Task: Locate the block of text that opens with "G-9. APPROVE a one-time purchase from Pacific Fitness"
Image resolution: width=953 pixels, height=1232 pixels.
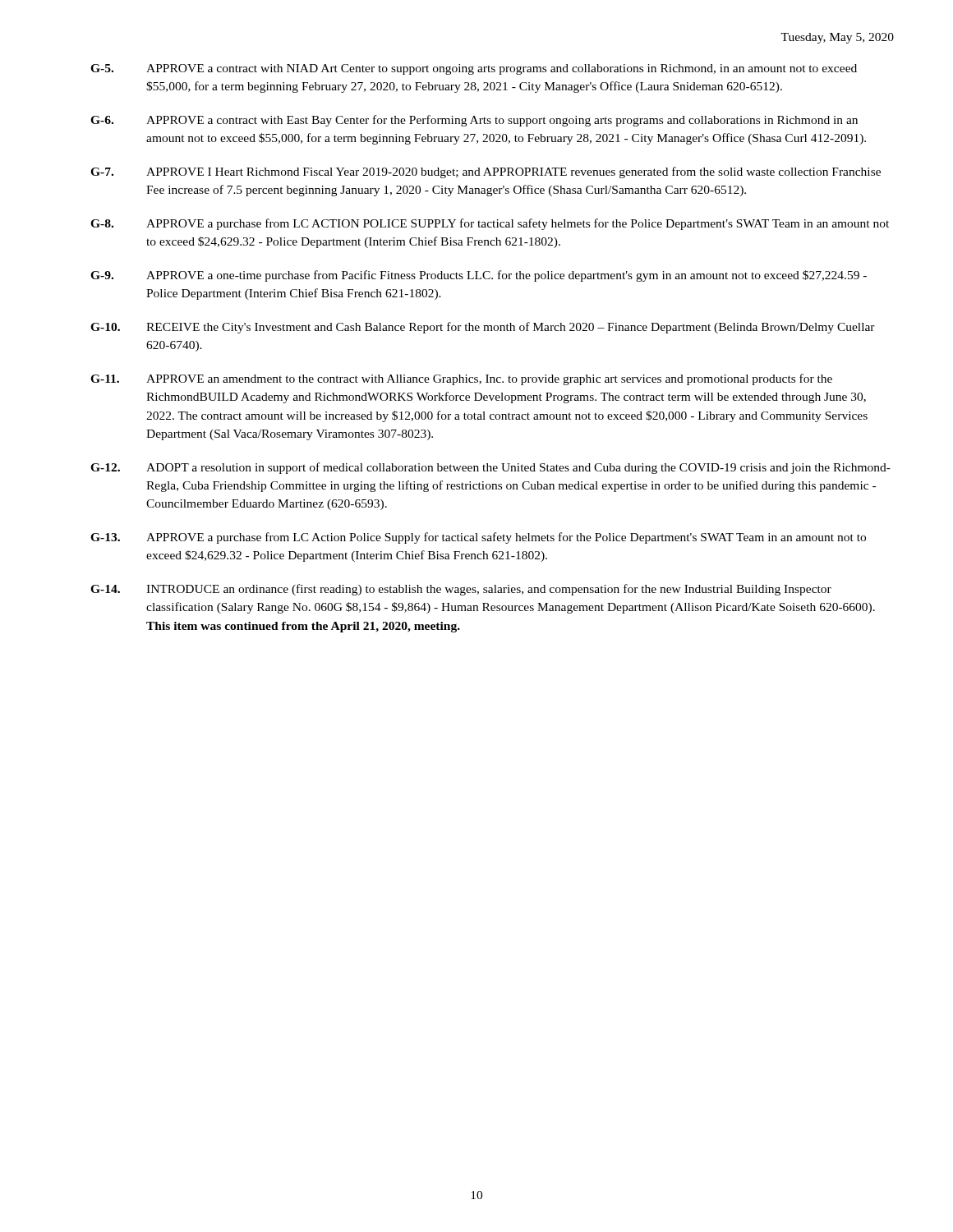Action: coord(492,284)
